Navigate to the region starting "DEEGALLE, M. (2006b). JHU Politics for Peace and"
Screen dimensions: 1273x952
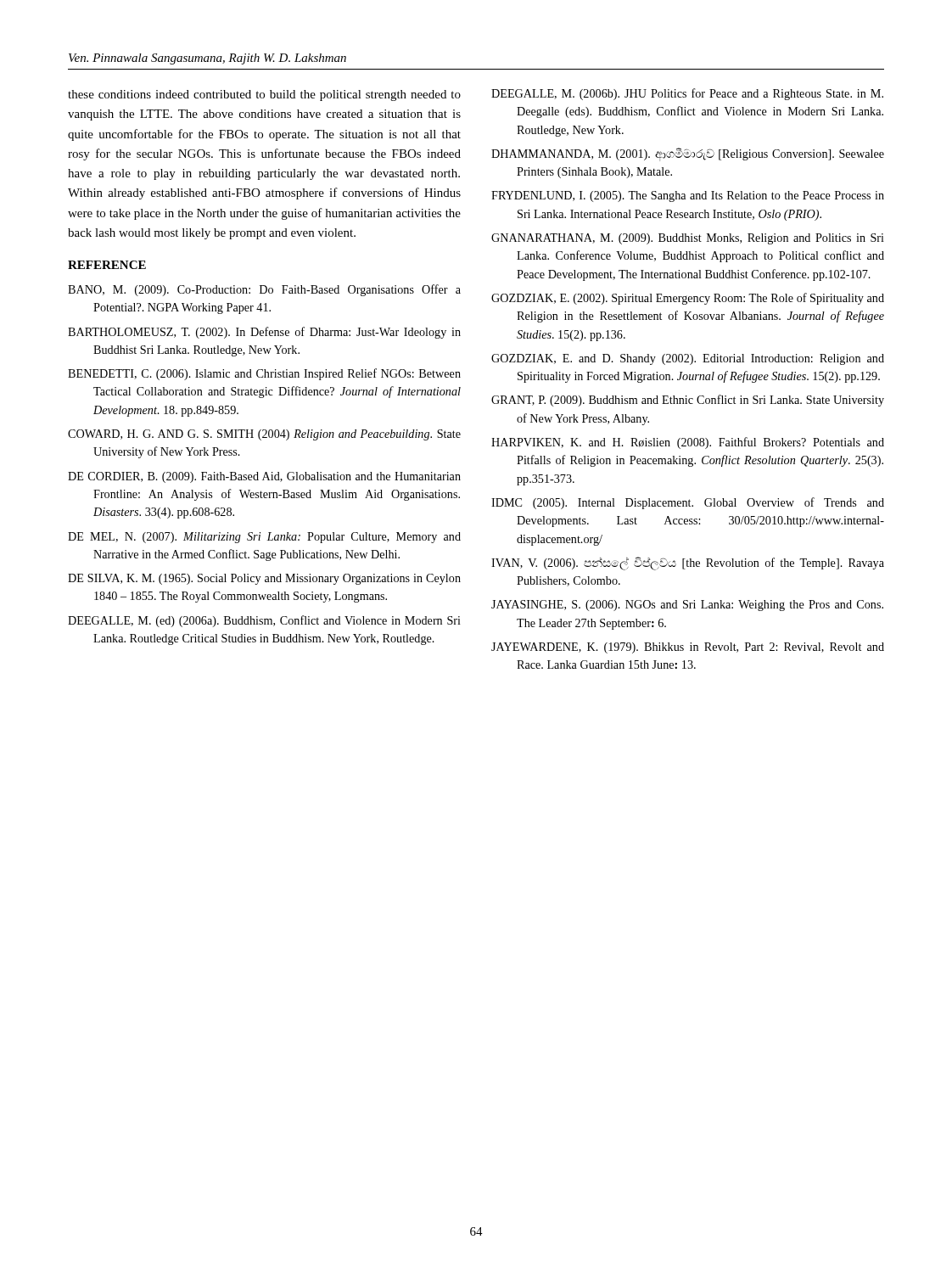click(x=688, y=111)
